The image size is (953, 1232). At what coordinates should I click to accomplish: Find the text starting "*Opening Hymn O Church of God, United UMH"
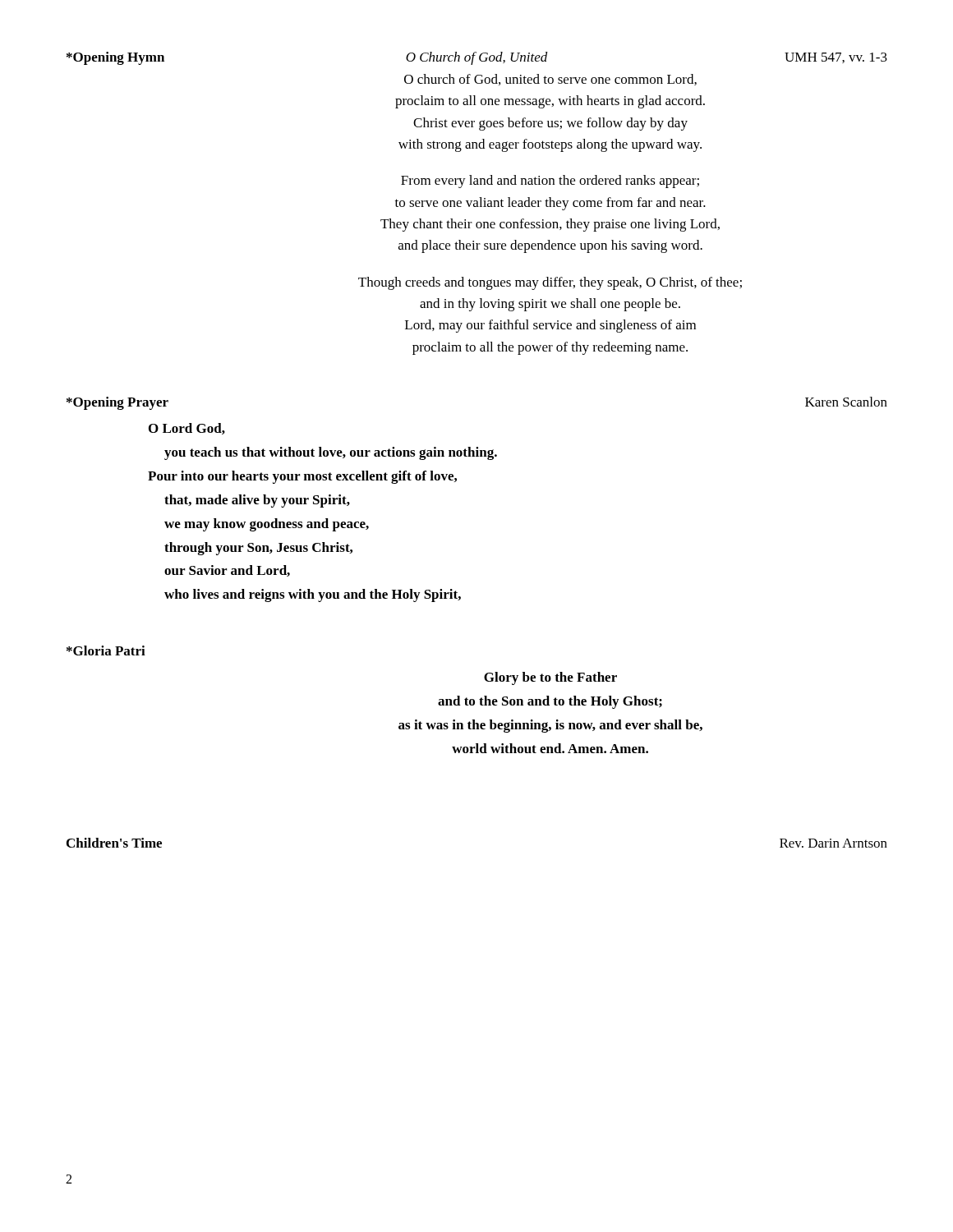476,57
